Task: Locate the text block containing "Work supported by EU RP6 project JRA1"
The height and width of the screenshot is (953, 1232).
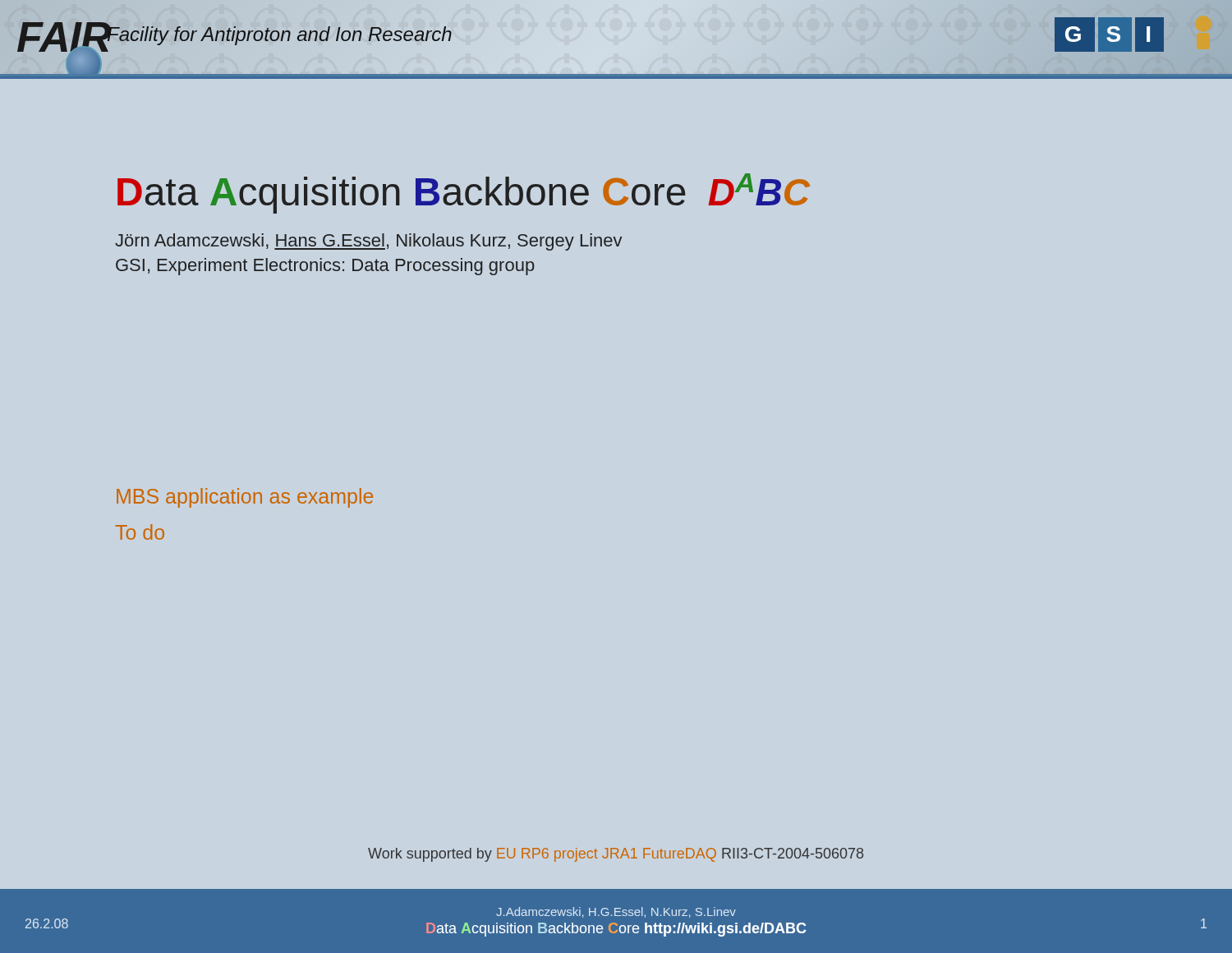Action: click(616, 854)
